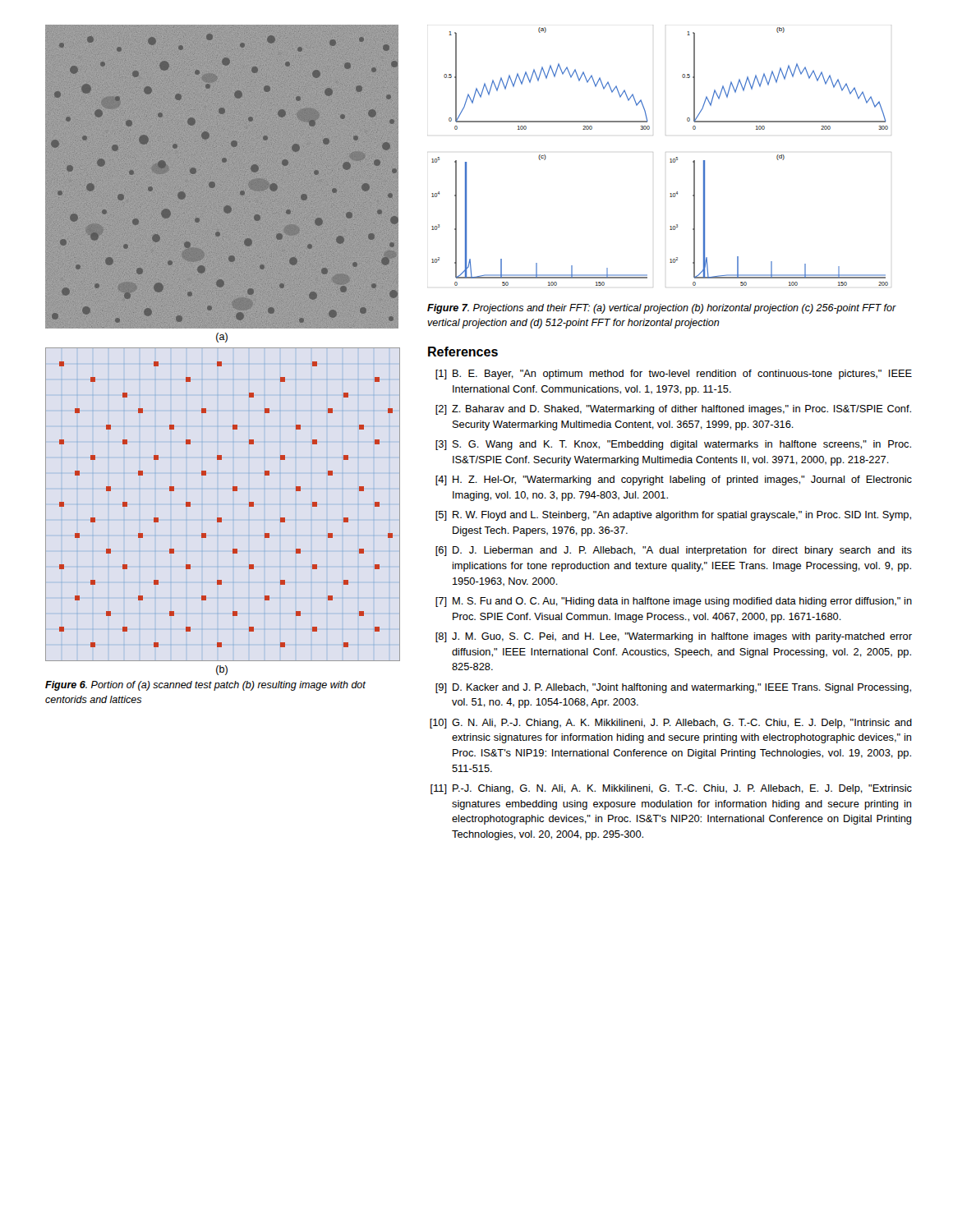Locate the text block starting "Figure 6. Portion of (a)"

click(205, 692)
